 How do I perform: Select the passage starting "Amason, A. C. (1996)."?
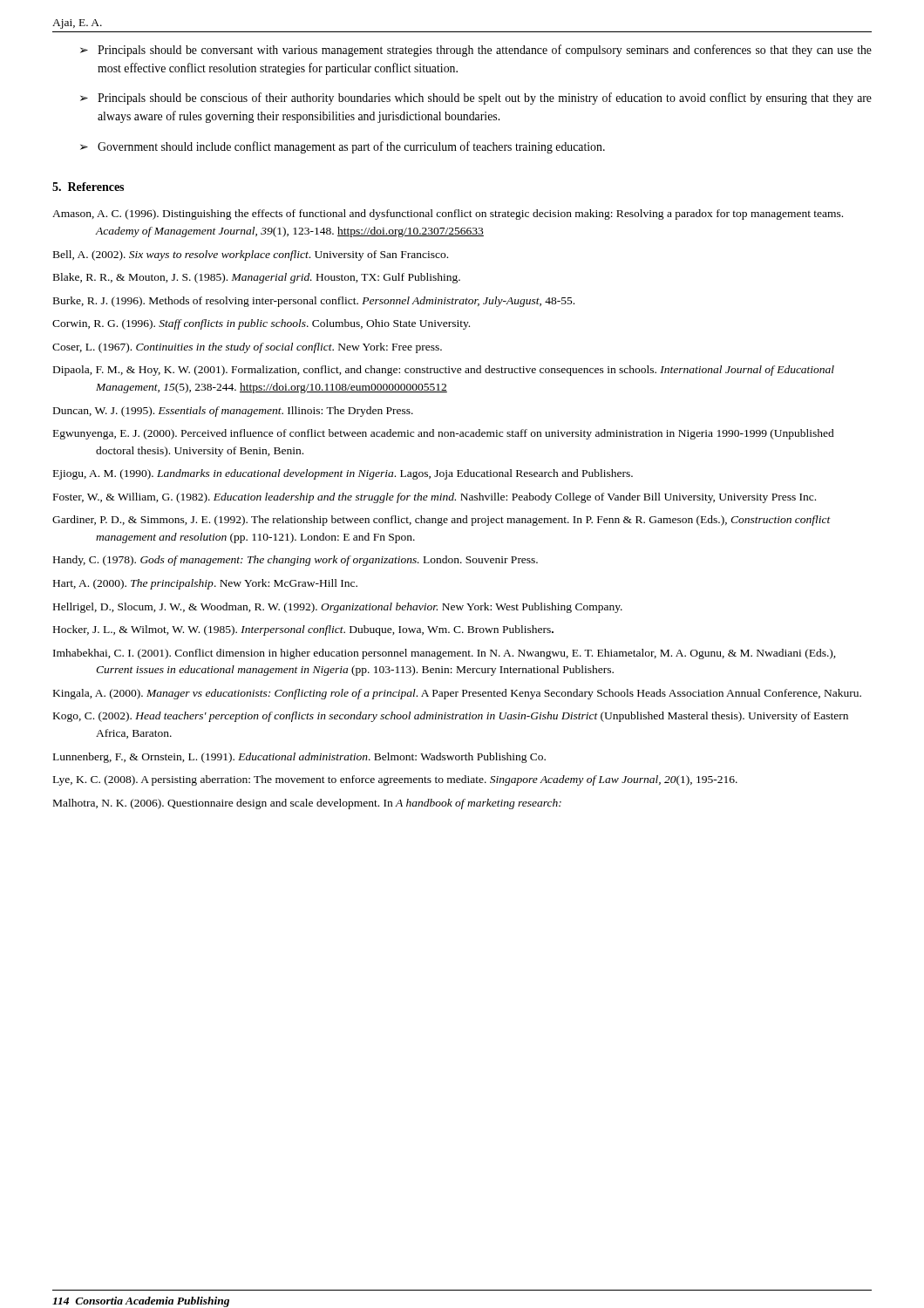tap(448, 222)
